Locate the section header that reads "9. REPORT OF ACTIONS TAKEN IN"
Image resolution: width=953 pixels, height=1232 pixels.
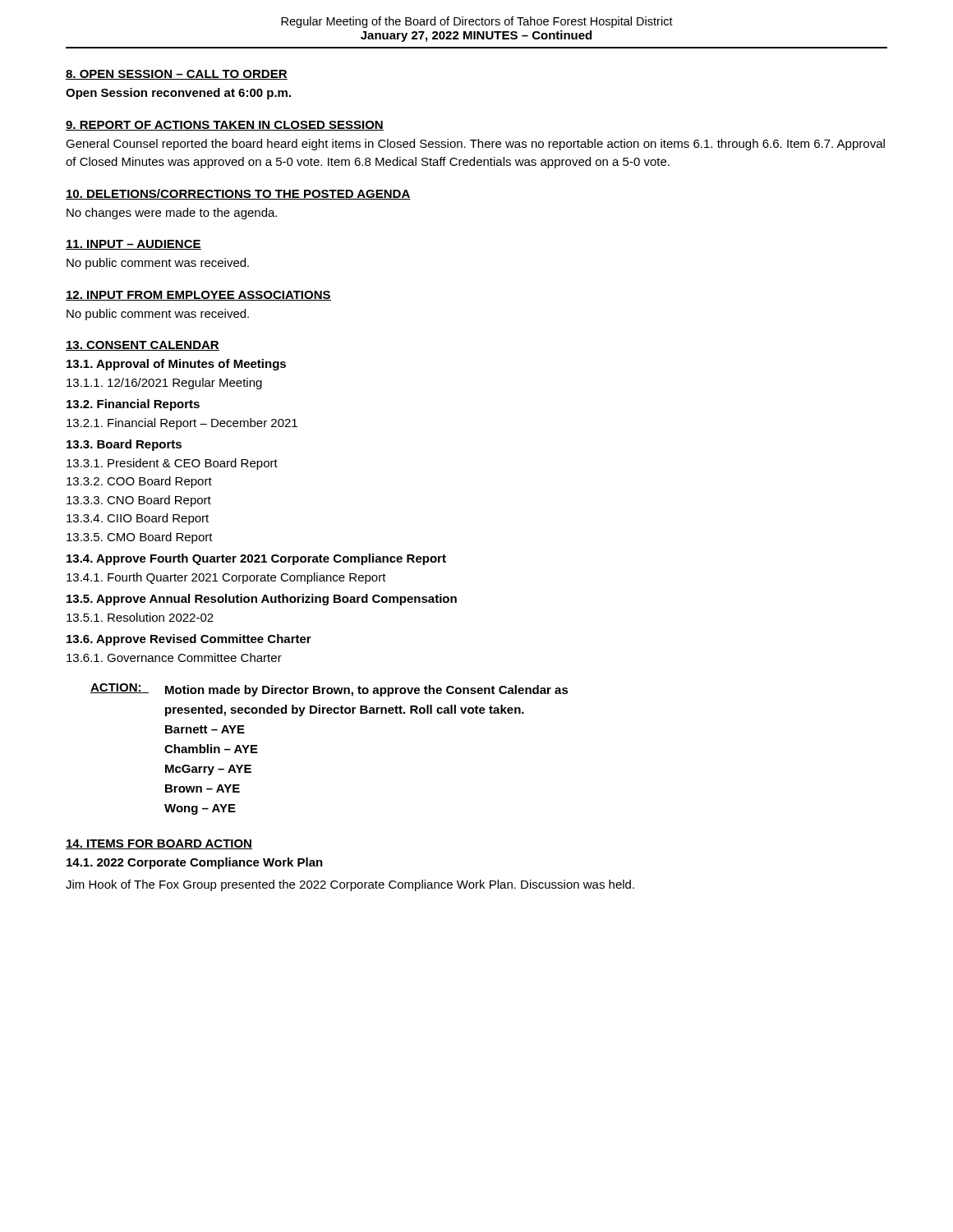click(225, 124)
